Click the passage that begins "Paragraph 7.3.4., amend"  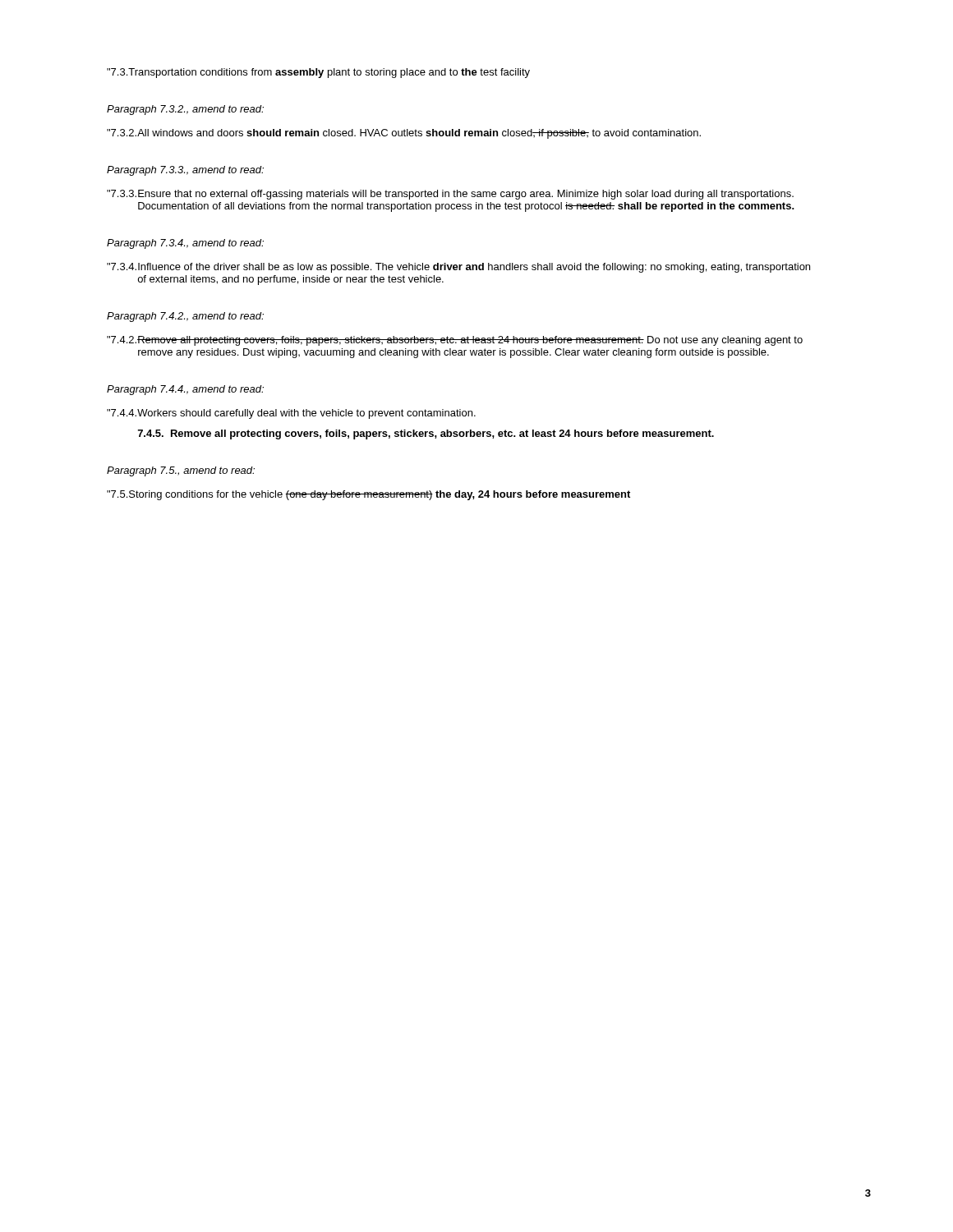(186, 243)
